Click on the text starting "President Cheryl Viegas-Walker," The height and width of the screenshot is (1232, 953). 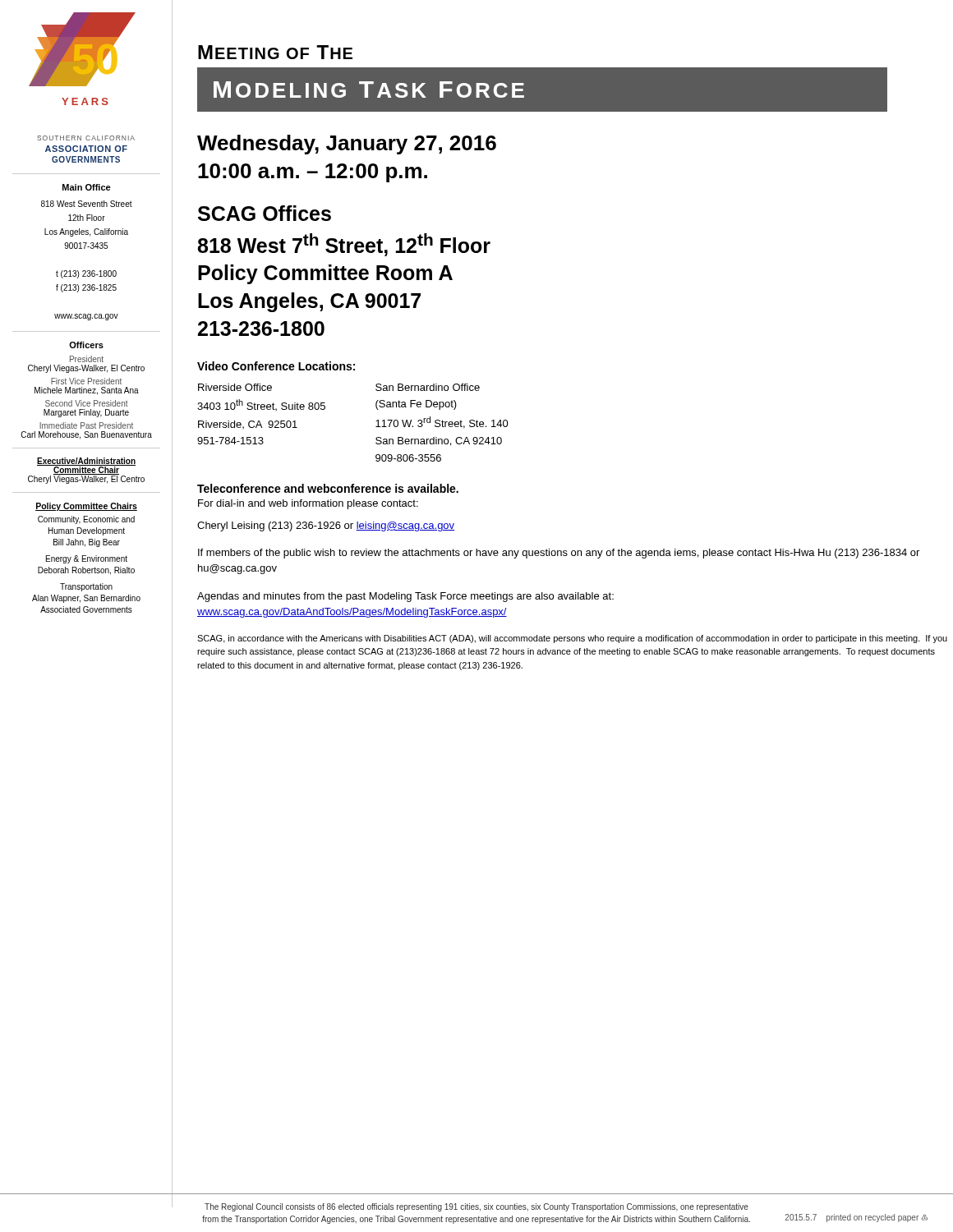coord(86,364)
